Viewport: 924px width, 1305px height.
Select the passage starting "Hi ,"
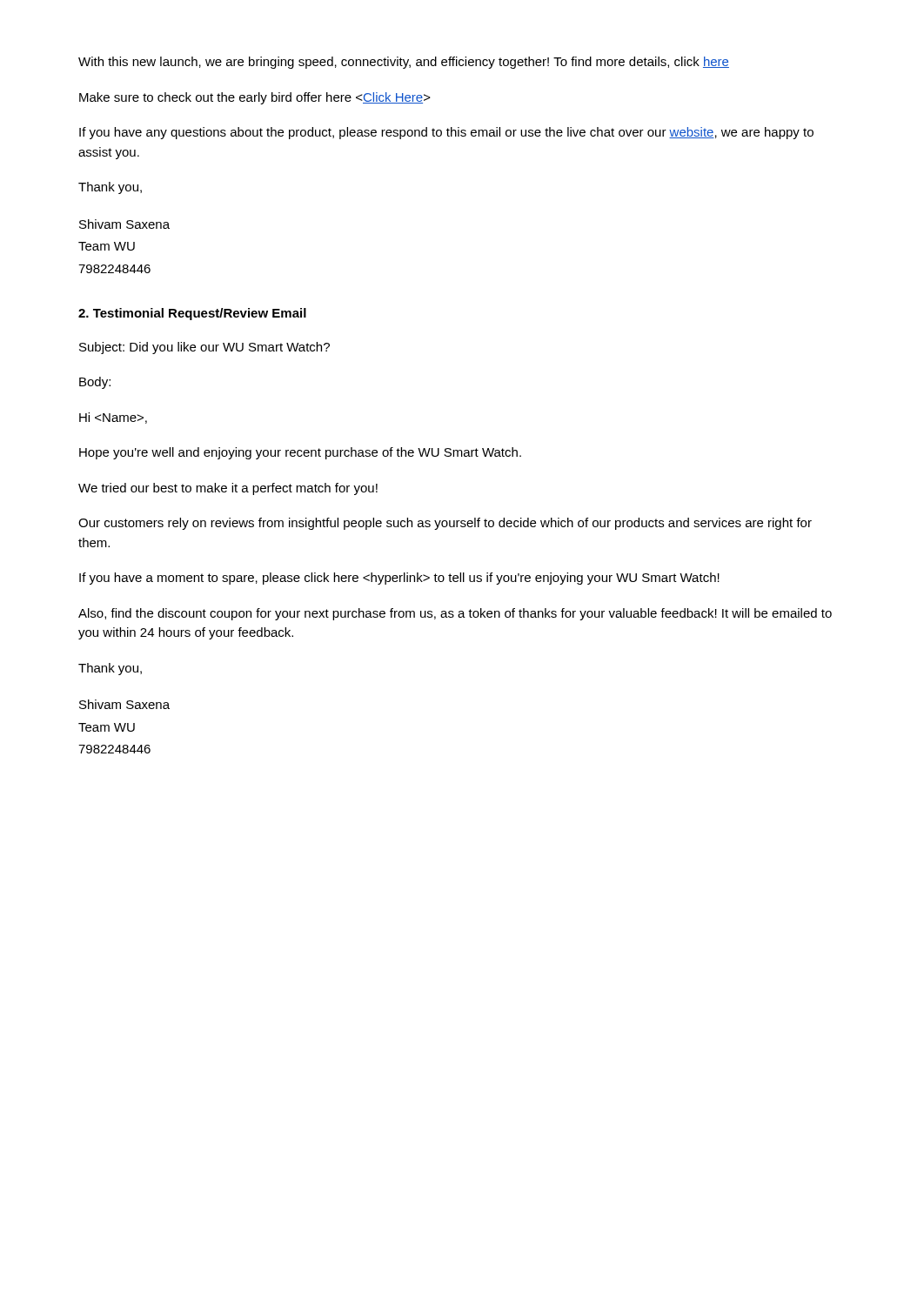[113, 417]
